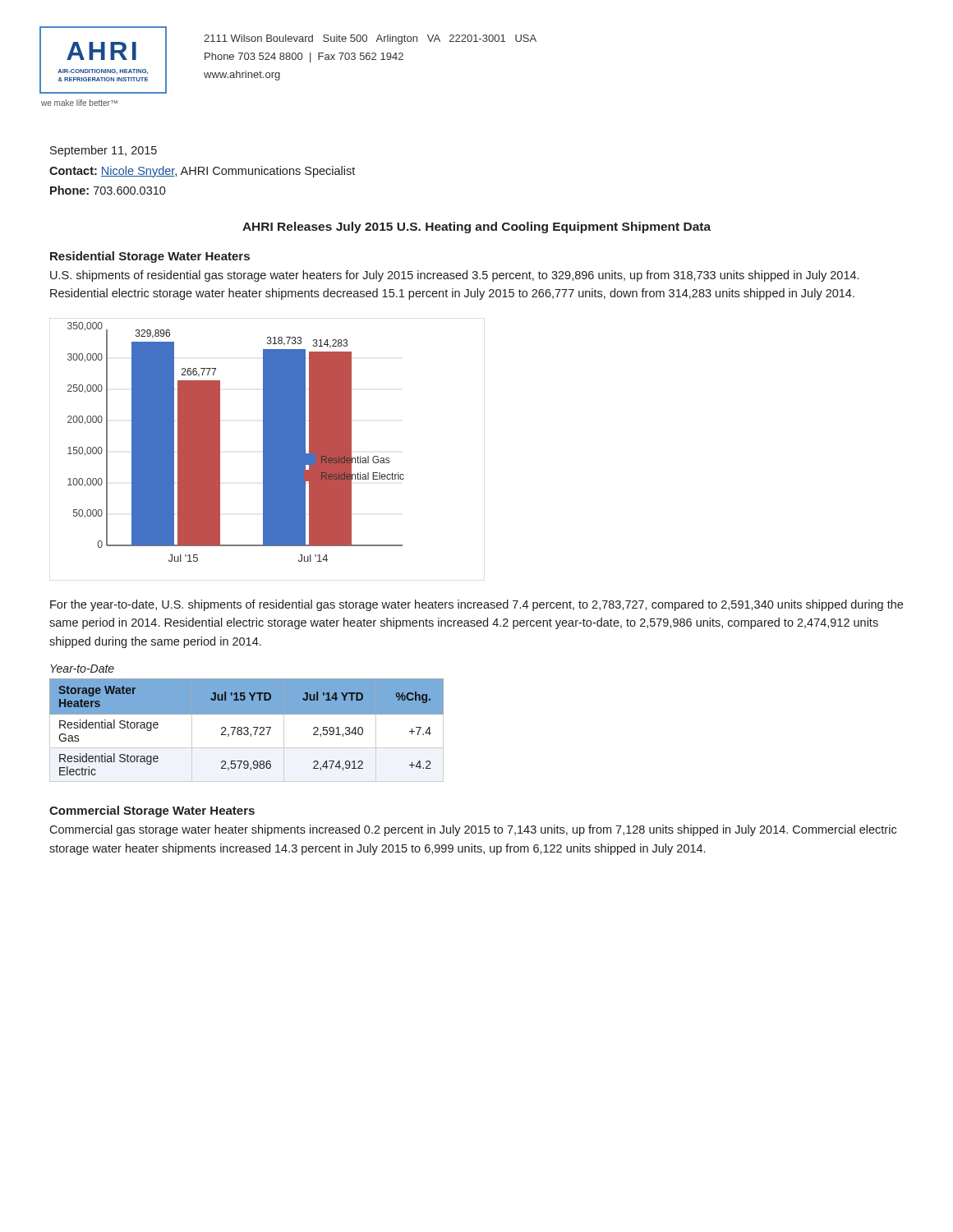
Task: Click on the grouped bar chart
Action: [x=267, y=449]
